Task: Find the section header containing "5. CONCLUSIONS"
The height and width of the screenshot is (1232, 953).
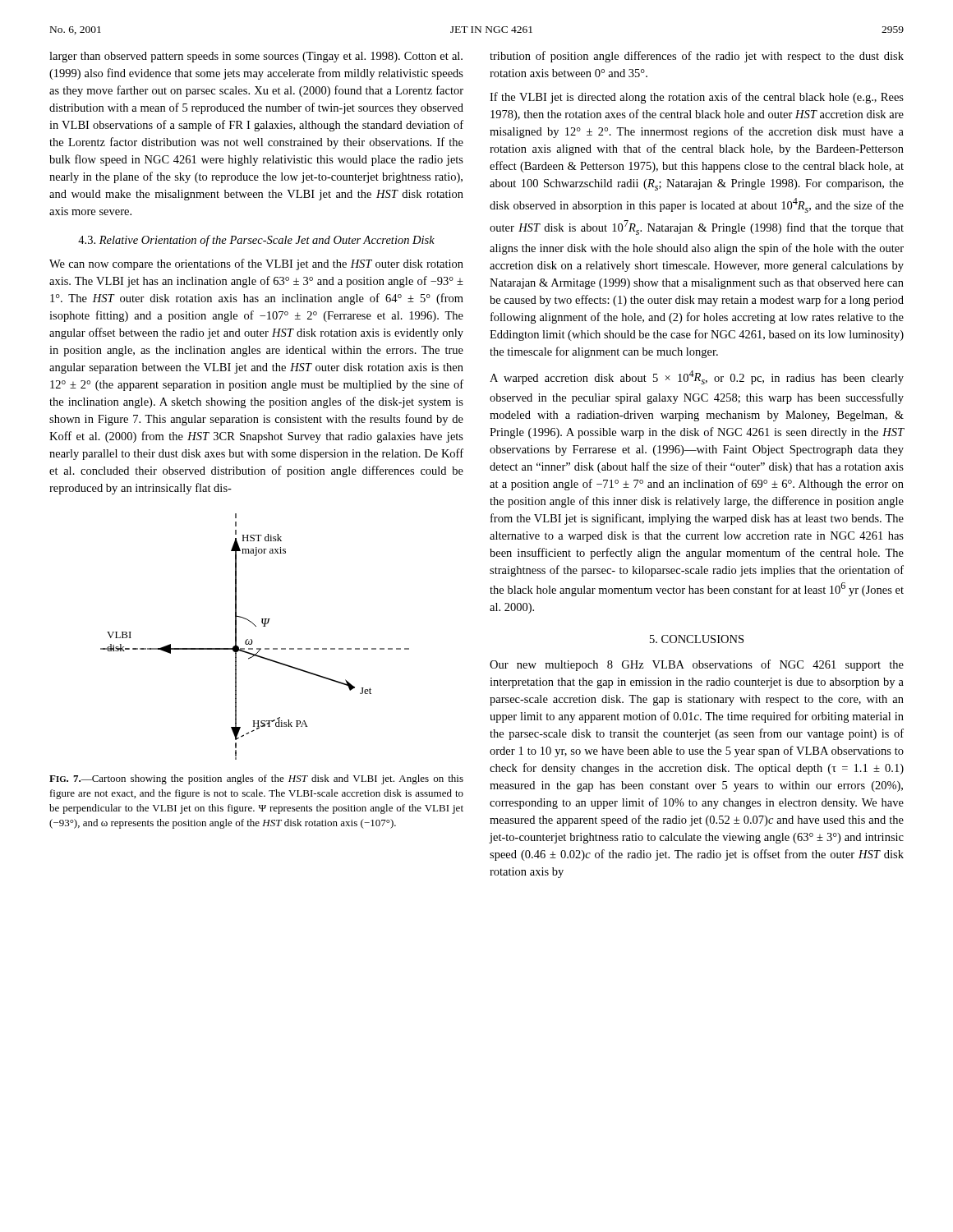Action: [x=697, y=639]
